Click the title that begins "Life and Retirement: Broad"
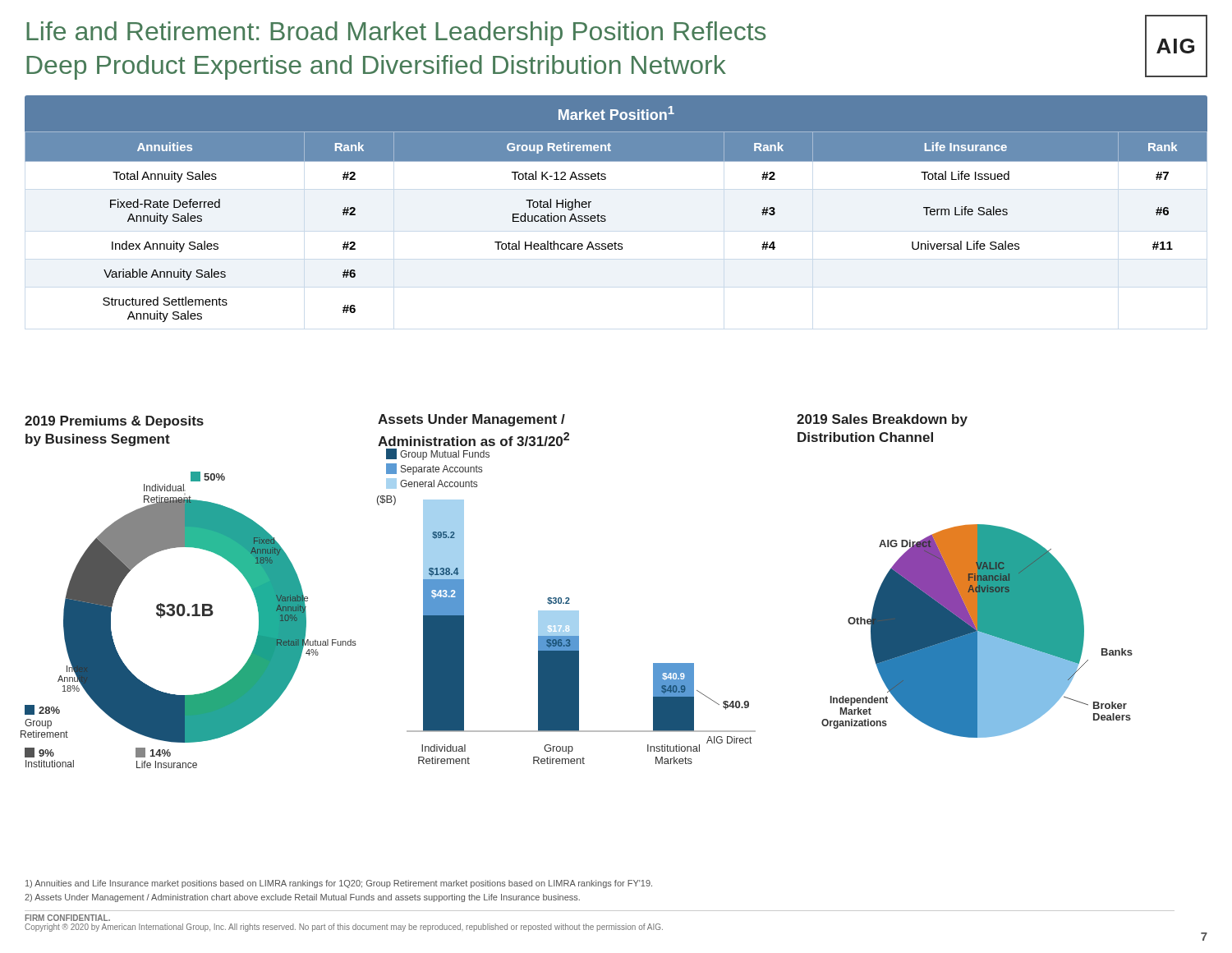 coord(396,48)
